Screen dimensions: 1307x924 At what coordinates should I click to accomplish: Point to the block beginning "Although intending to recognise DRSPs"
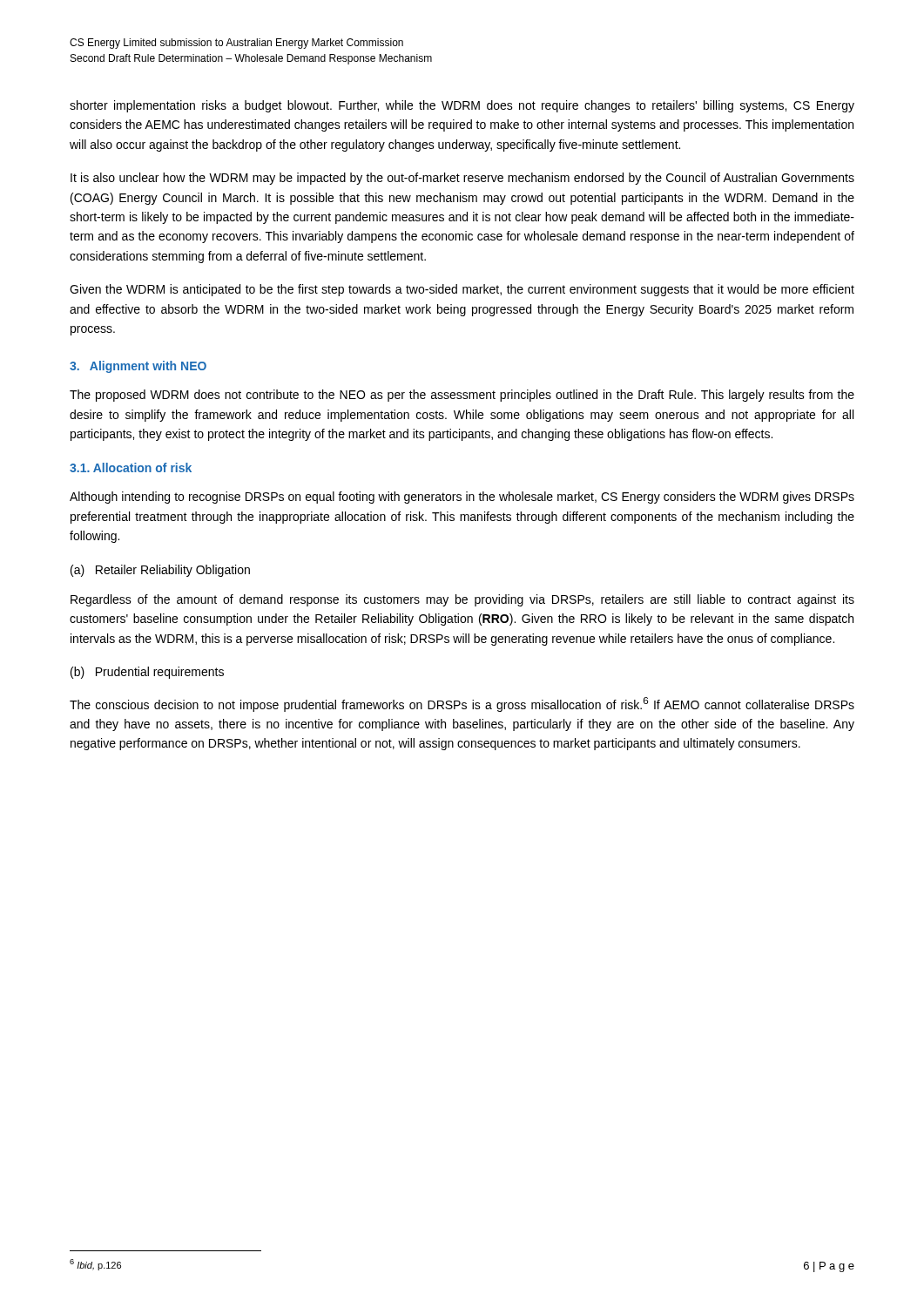click(x=462, y=517)
